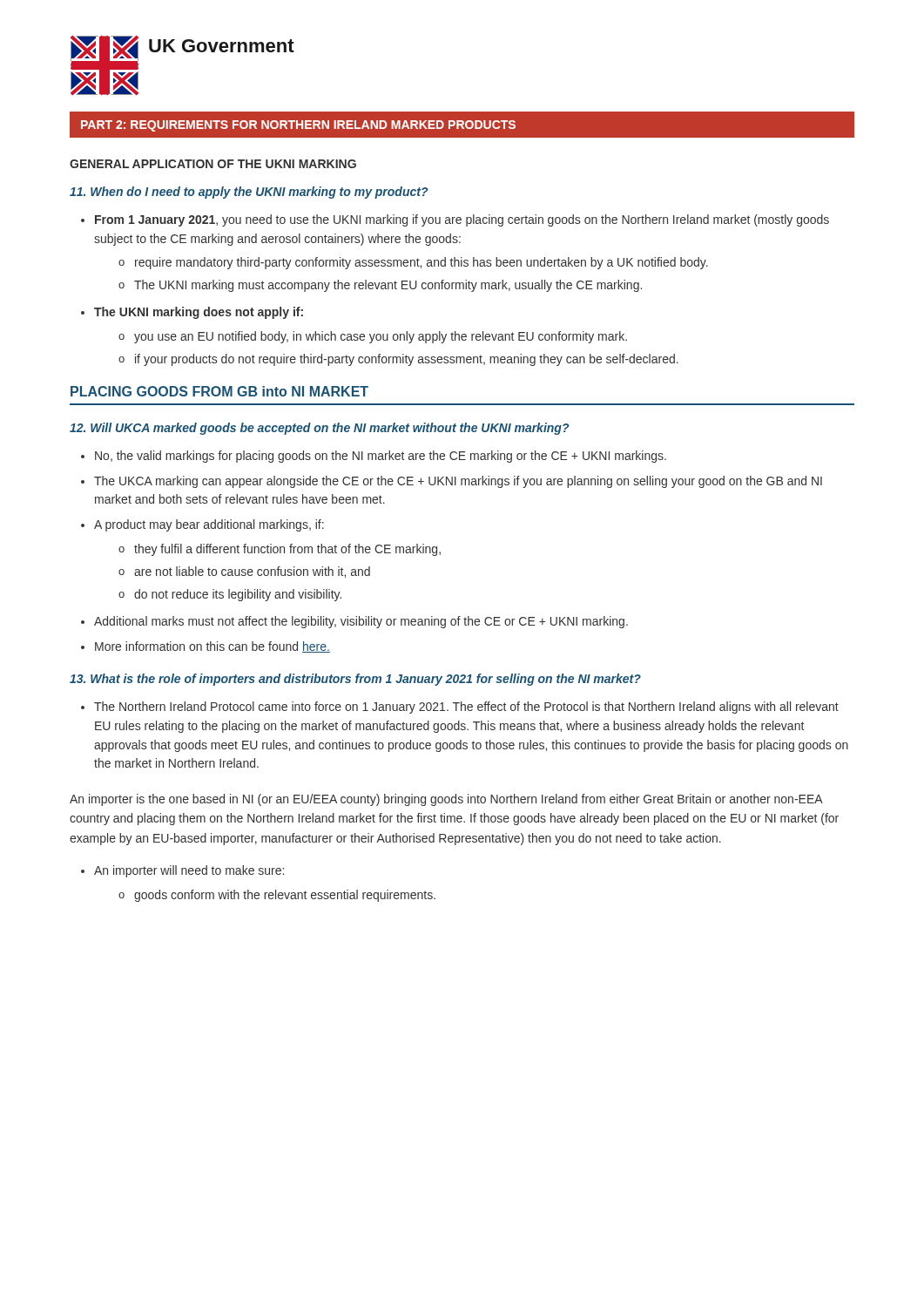
Task: Select the region starting "Additional marks must not affect the legibility,"
Action: pyautogui.click(x=462, y=622)
